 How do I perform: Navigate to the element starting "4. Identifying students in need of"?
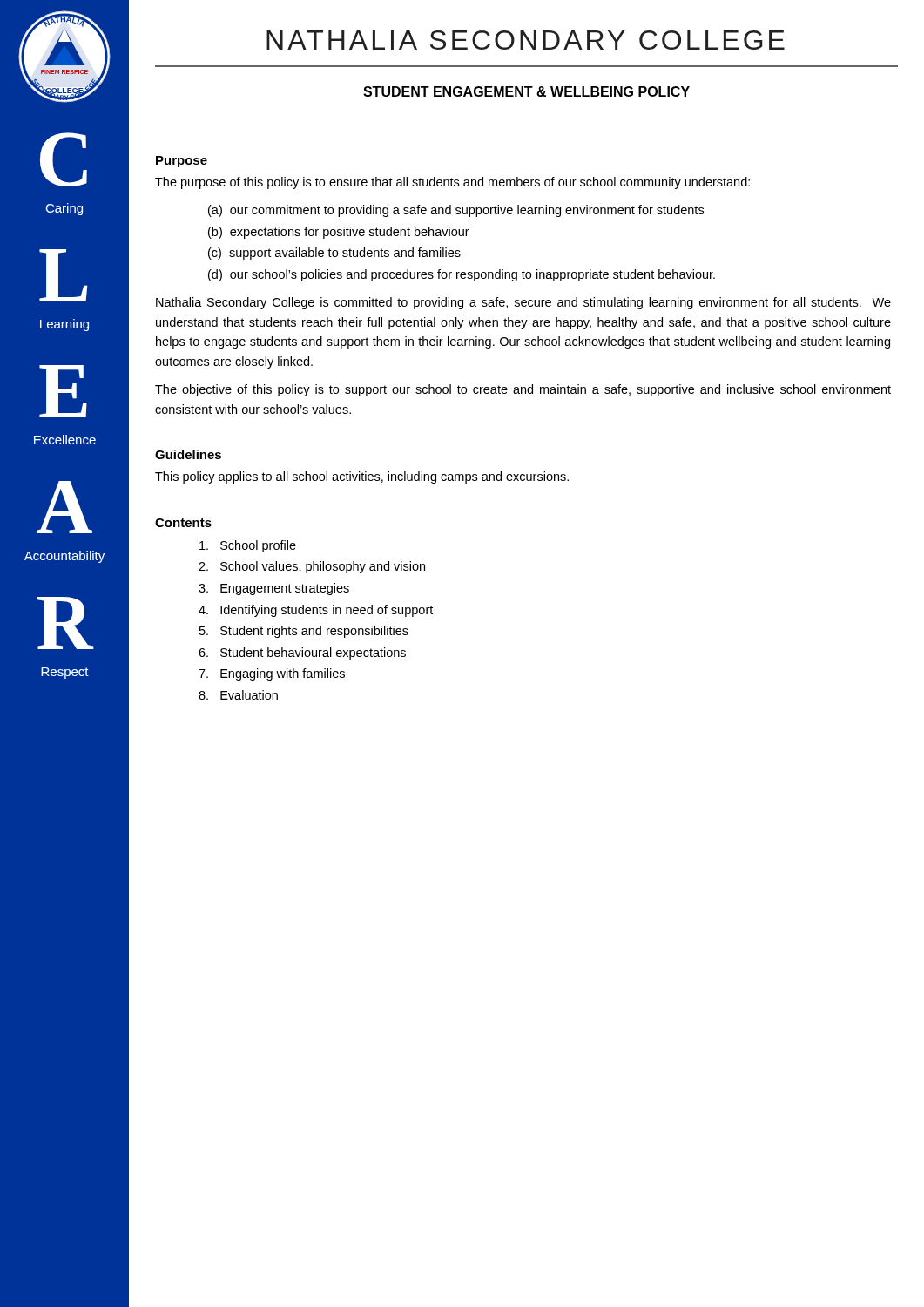(316, 610)
